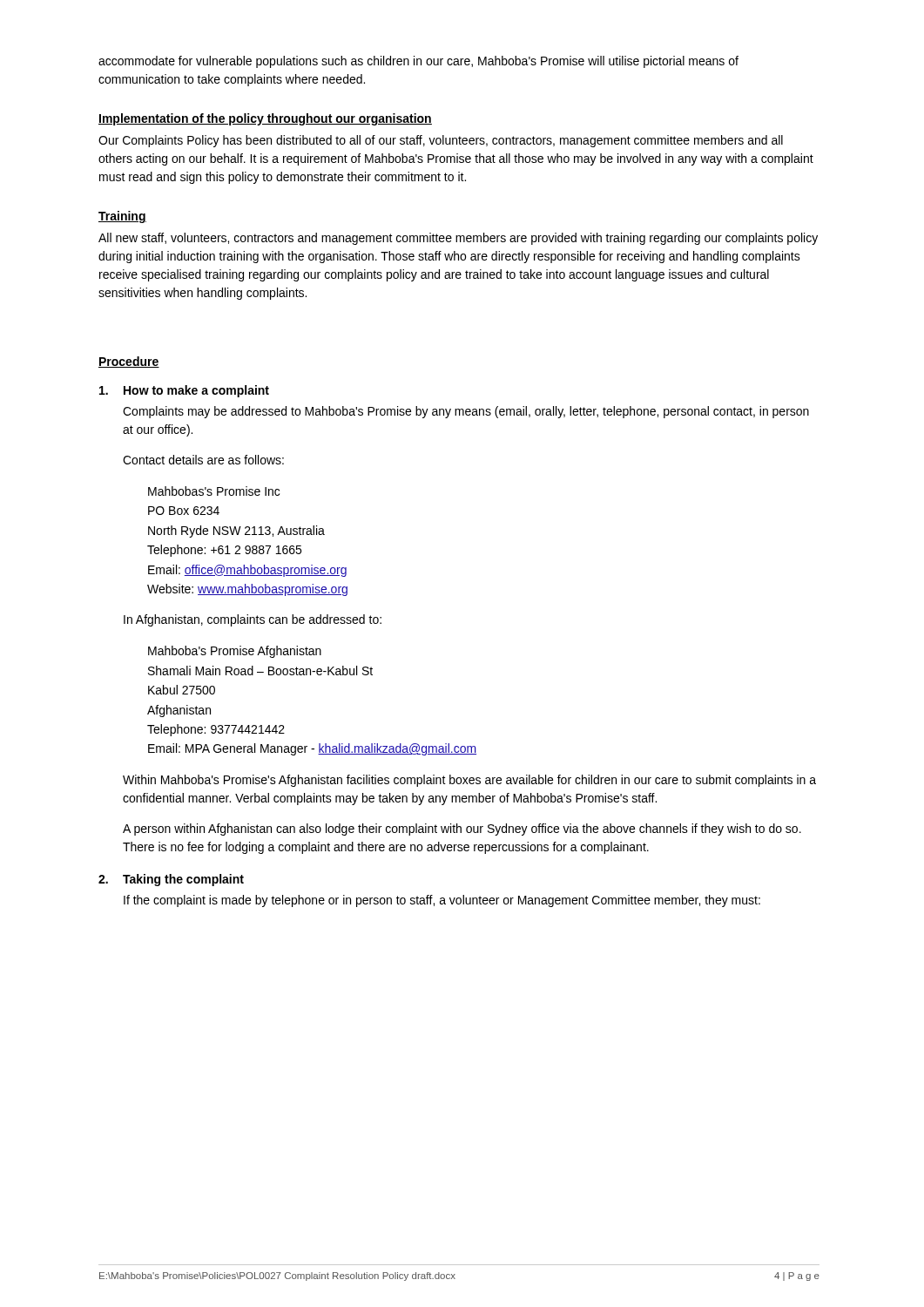
Task: Locate the region starting "Complaints may be addressed to Mahboba's"
Action: (x=466, y=420)
